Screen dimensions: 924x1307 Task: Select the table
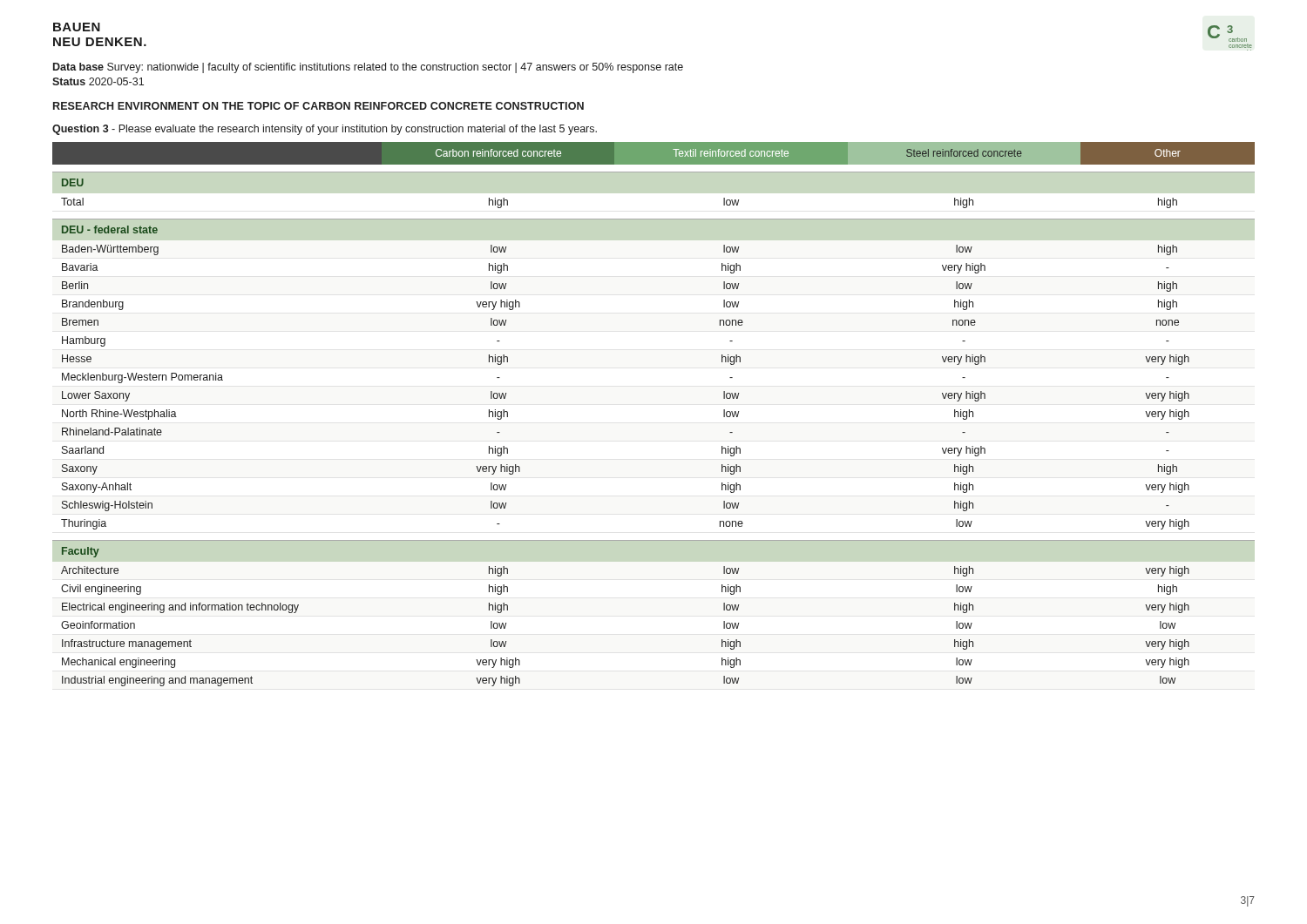click(x=654, y=416)
